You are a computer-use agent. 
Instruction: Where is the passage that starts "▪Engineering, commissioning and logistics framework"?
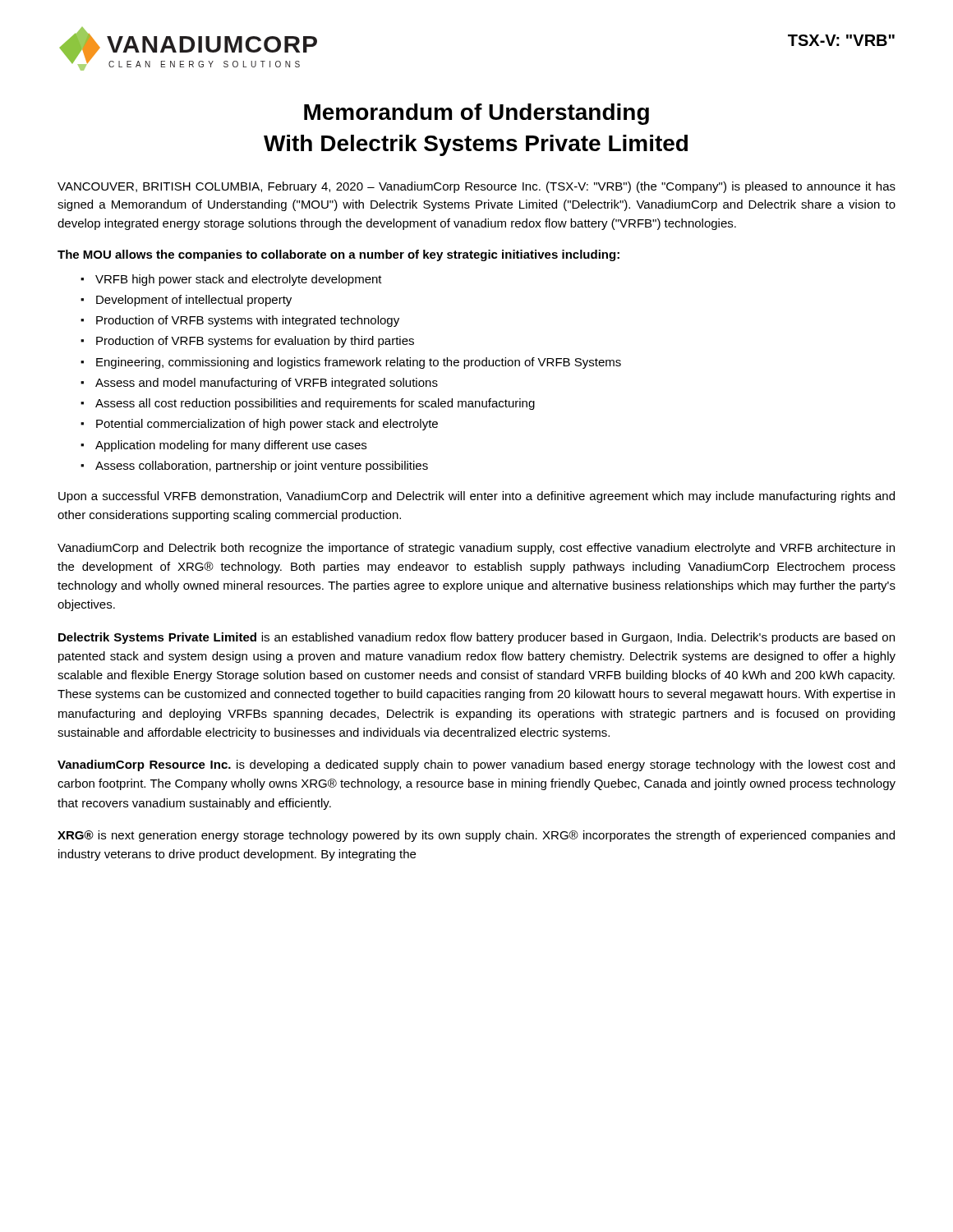[x=351, y=362]
